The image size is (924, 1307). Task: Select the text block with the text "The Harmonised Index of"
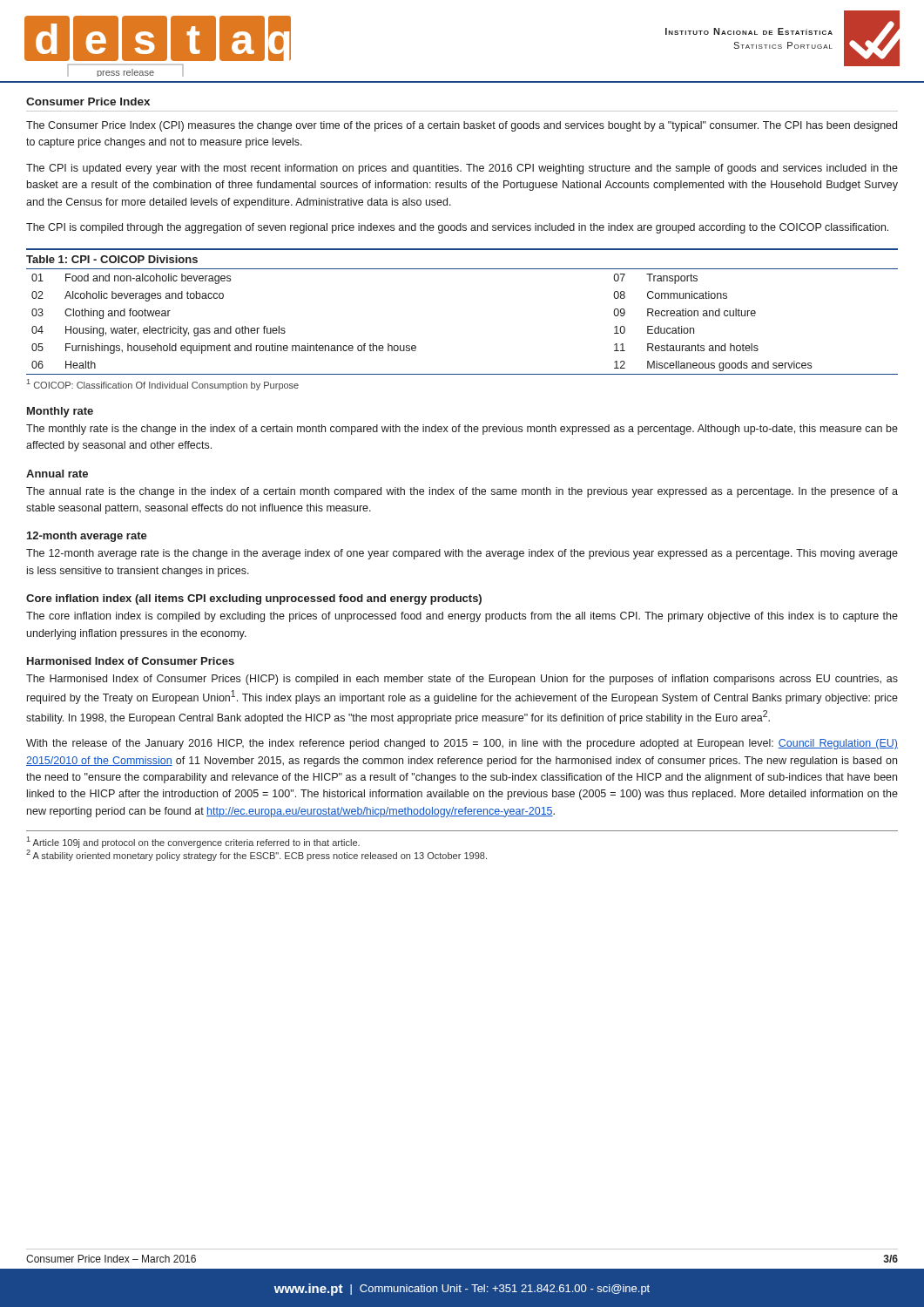point(462,698)
